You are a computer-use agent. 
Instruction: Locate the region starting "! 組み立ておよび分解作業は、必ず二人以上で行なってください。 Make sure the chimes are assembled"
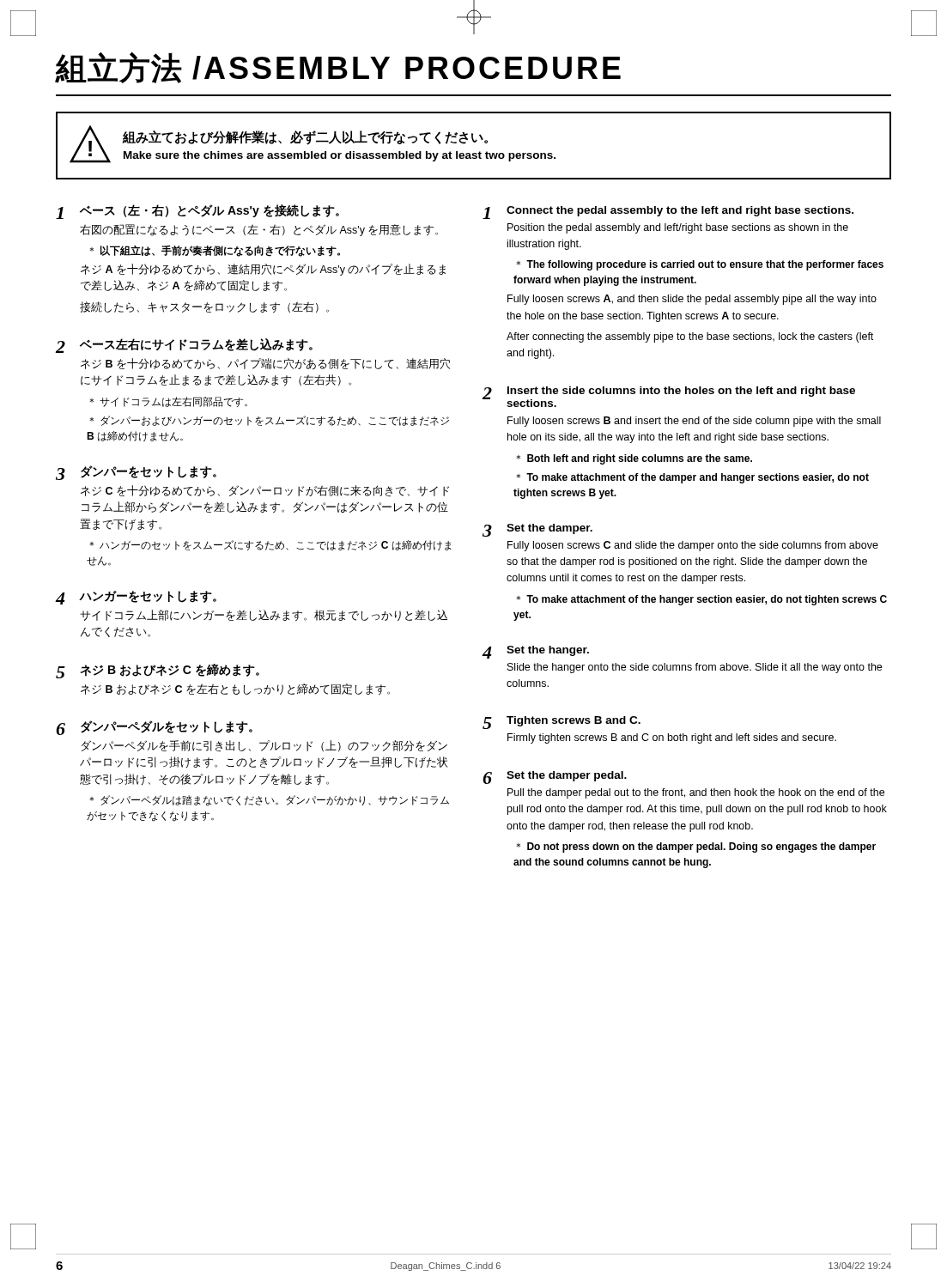313,145
